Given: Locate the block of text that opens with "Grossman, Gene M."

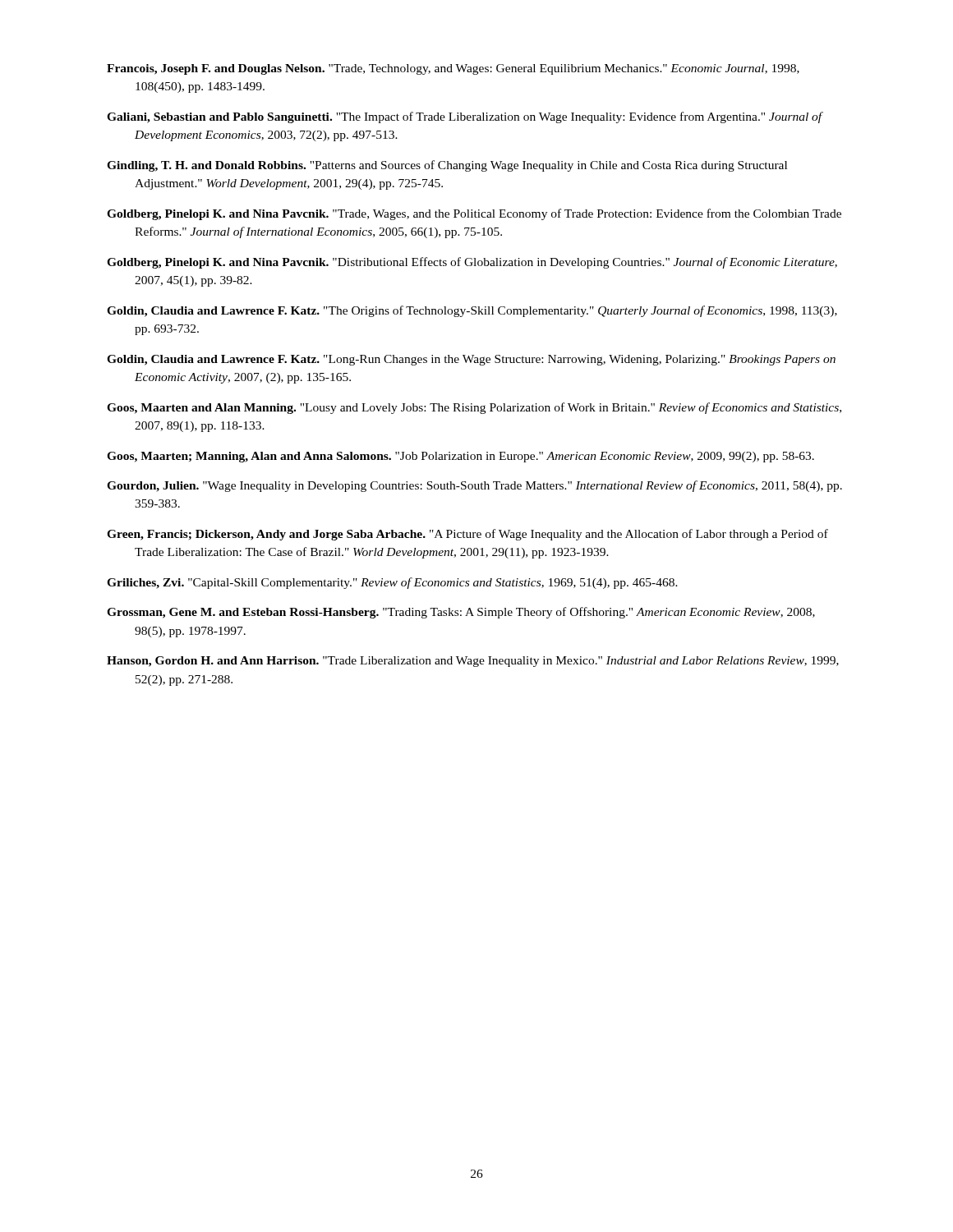Looking at the screenshot, I should tap(461, 621).
